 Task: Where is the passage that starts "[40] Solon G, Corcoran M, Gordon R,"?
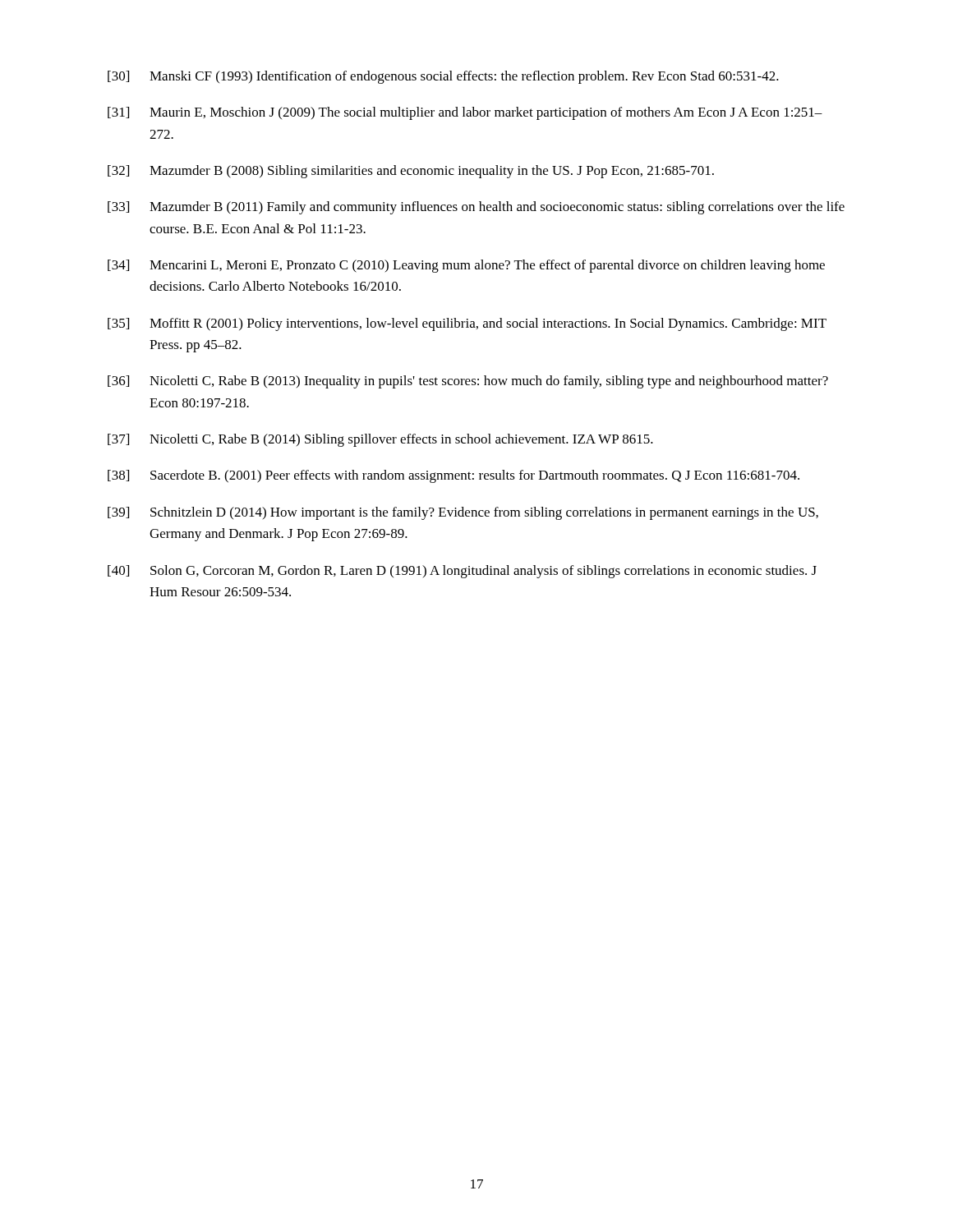pyautogui.click(x=476, y=581)
